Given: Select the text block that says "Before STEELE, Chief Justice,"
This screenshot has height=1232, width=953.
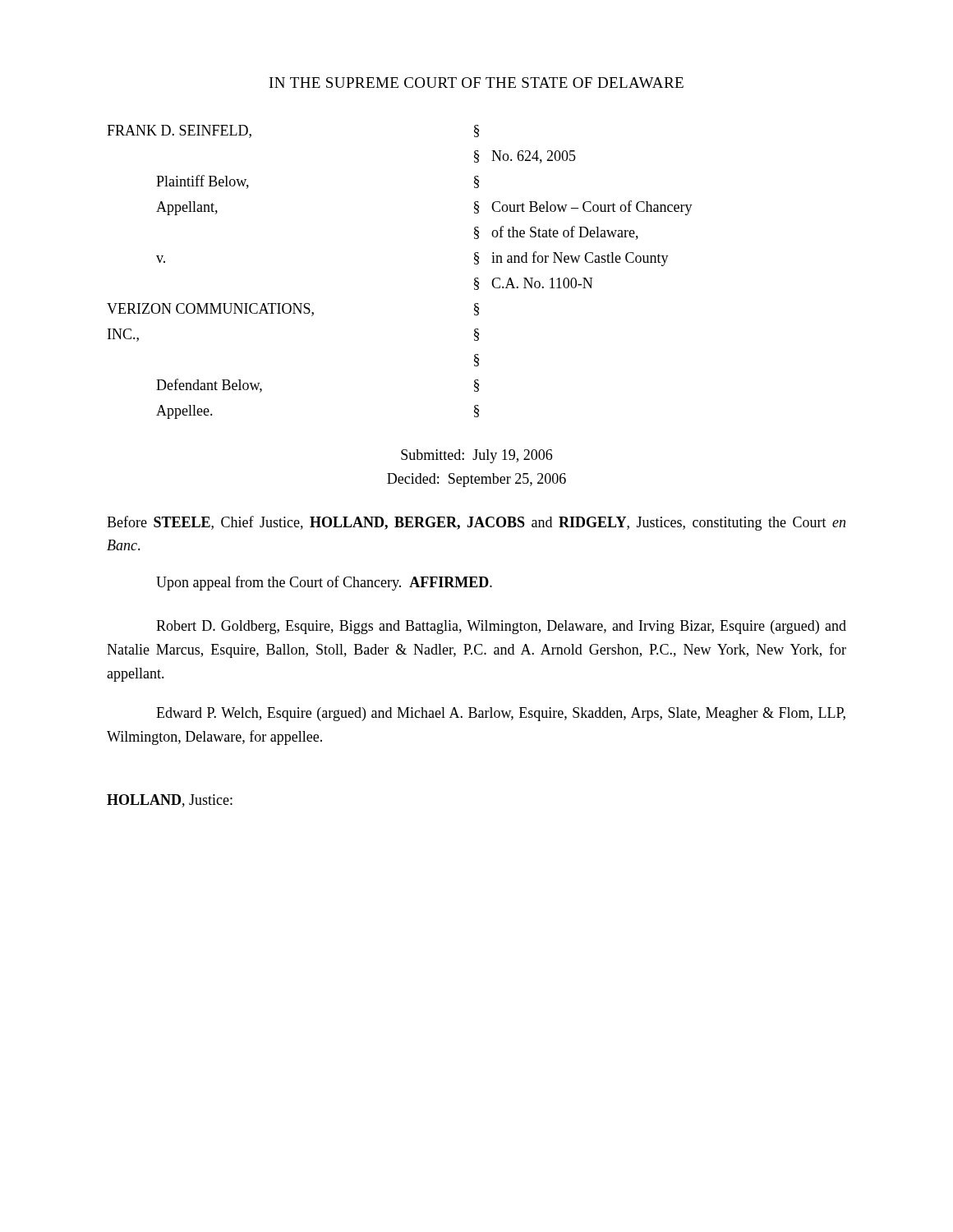Looking at the screenshot, I should [476, 534].
